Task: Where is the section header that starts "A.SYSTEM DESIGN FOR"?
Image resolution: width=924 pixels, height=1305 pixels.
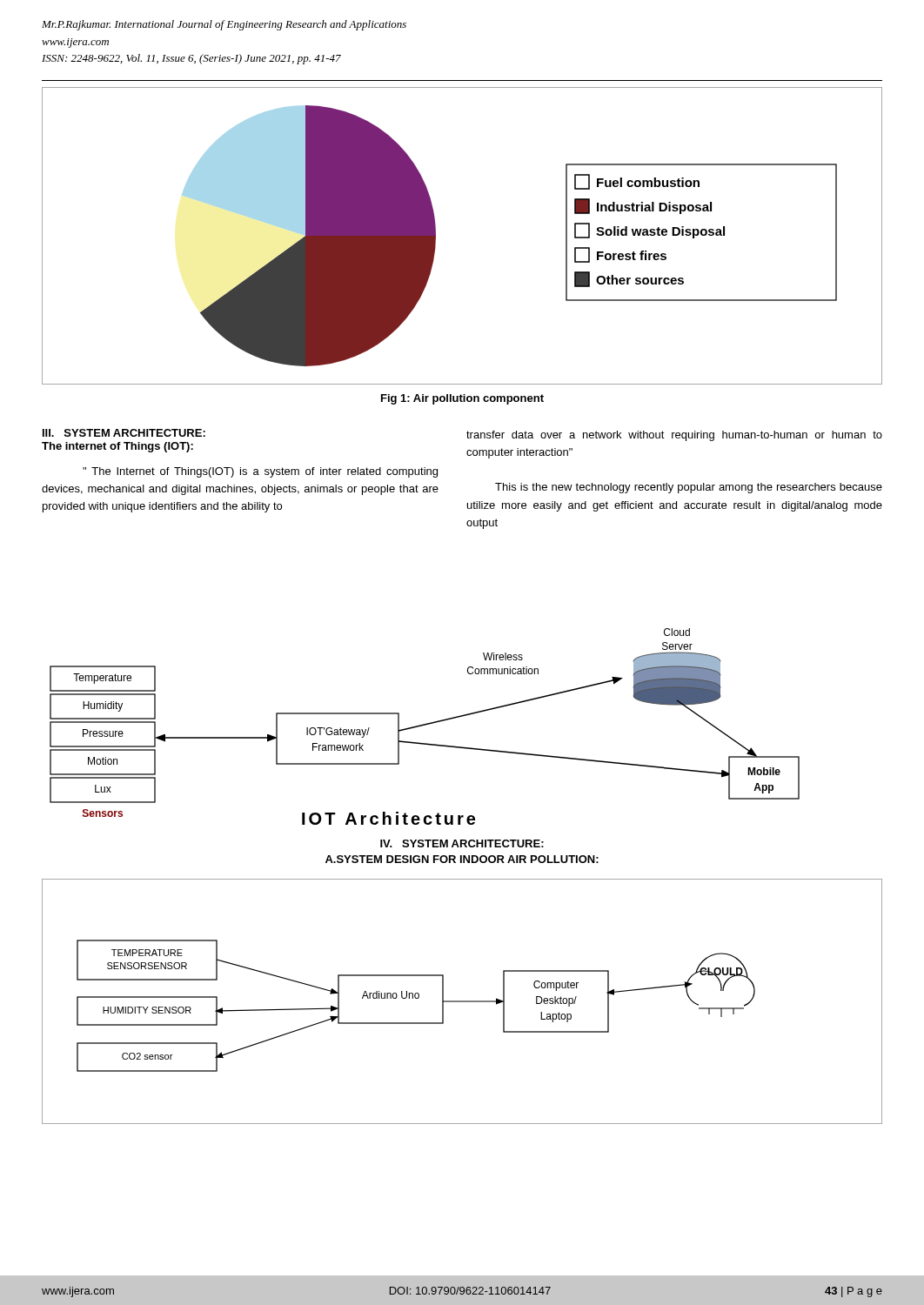Action: (462, 859)
